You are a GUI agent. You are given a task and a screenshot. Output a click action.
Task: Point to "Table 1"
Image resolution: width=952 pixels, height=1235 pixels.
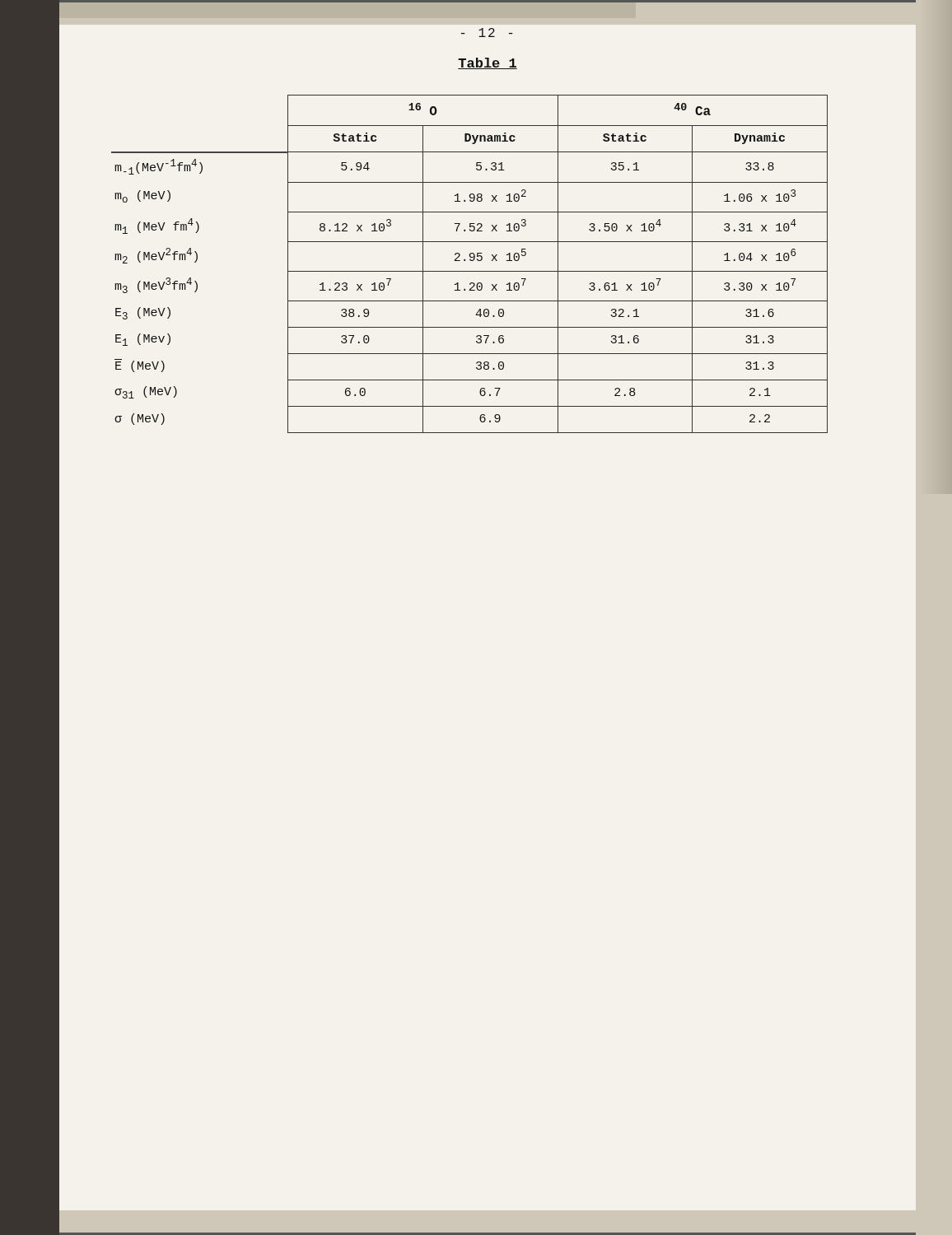(488, 64)
